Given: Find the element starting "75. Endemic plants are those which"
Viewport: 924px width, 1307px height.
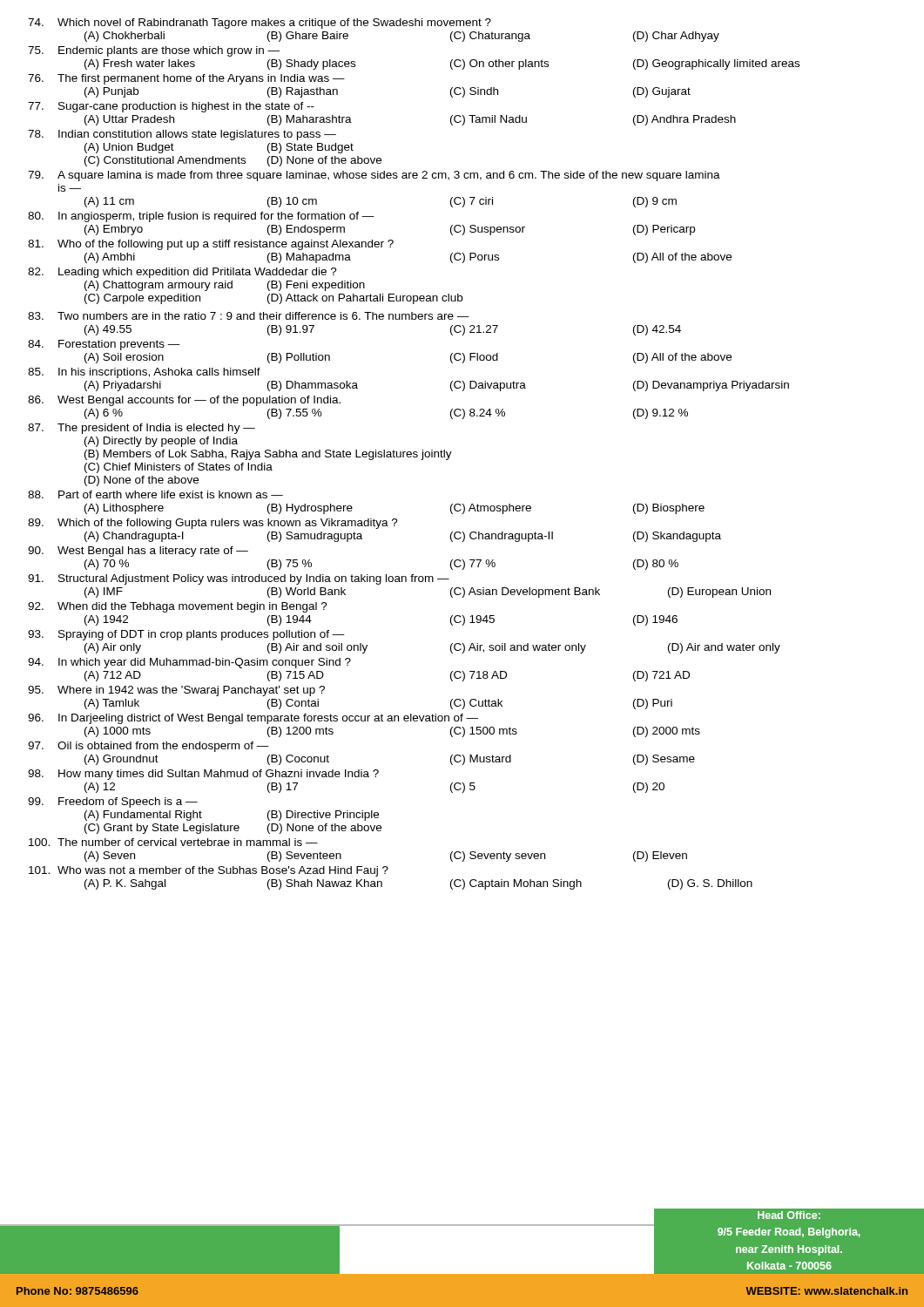Looking at the screenshot, I should click(x=462, y=57).
